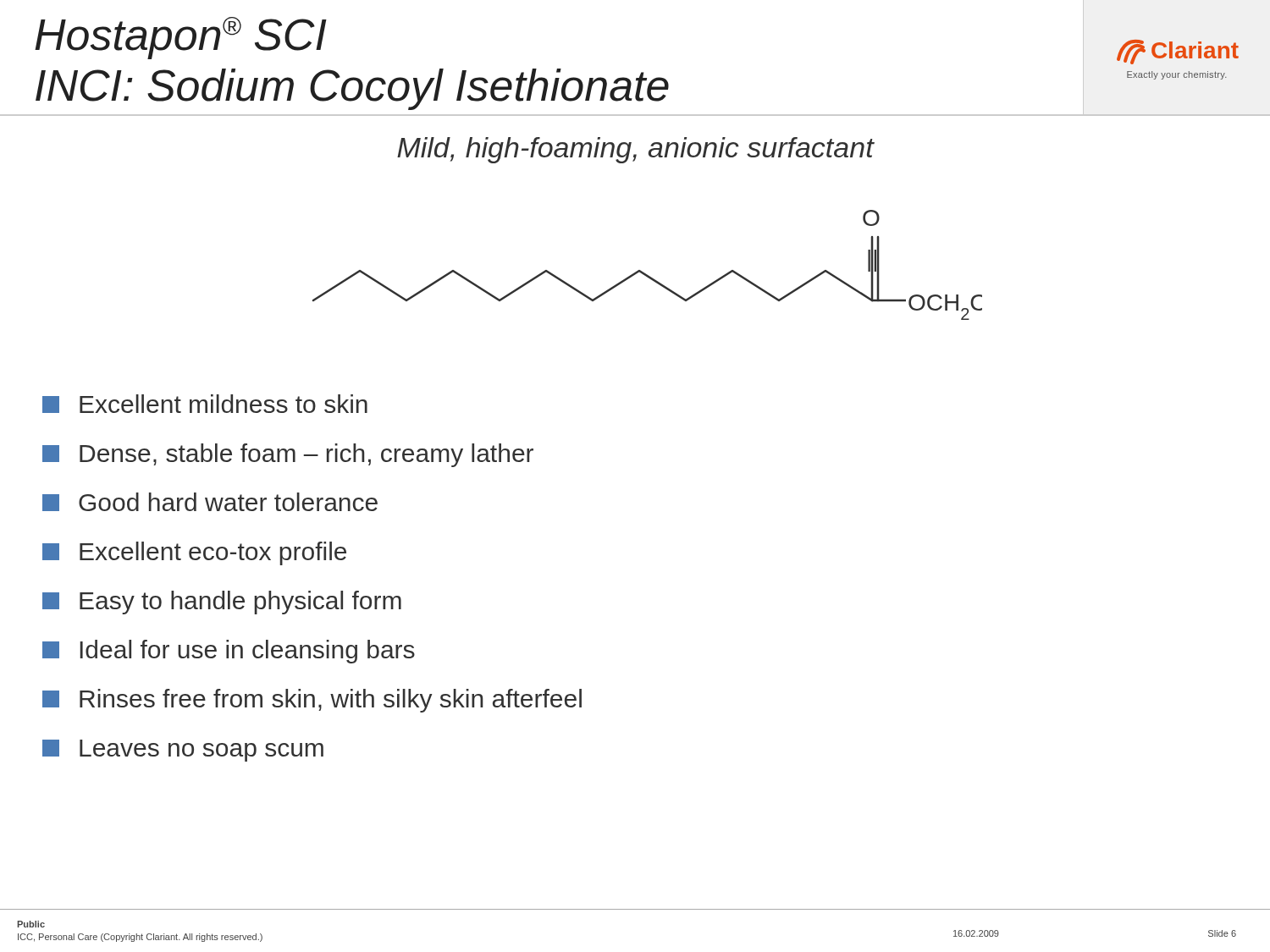This screenshot has height=952, width=1270.
Task: Locate the logo
Action: pos(1176,57)
